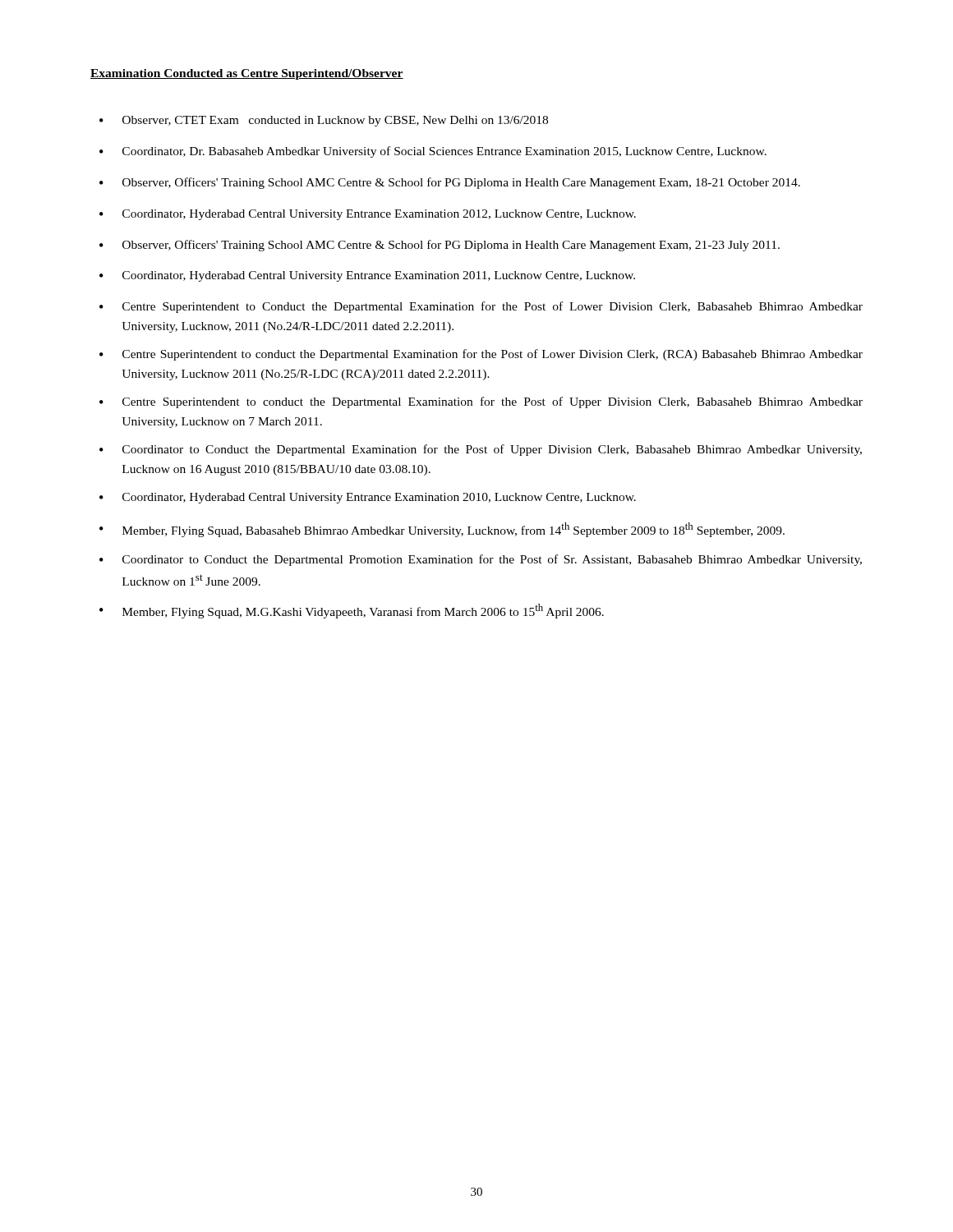Click on the passage starting "Member, Flying Squad, M.G.Kashi Vidyapeeth, Varanasi from"
The image size is (953, 1232).
coord(492,611)
